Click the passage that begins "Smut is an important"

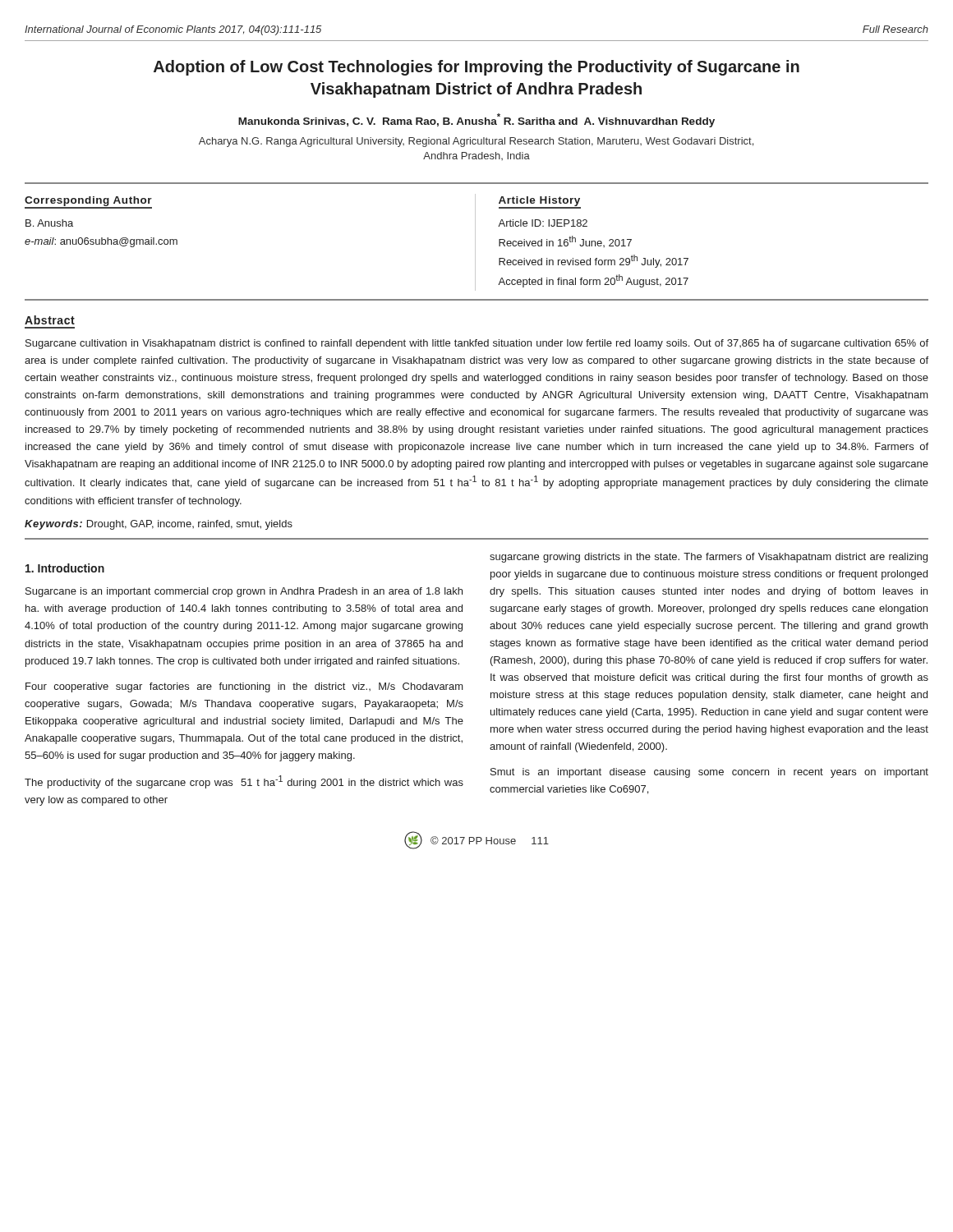(x=709, y=781)
